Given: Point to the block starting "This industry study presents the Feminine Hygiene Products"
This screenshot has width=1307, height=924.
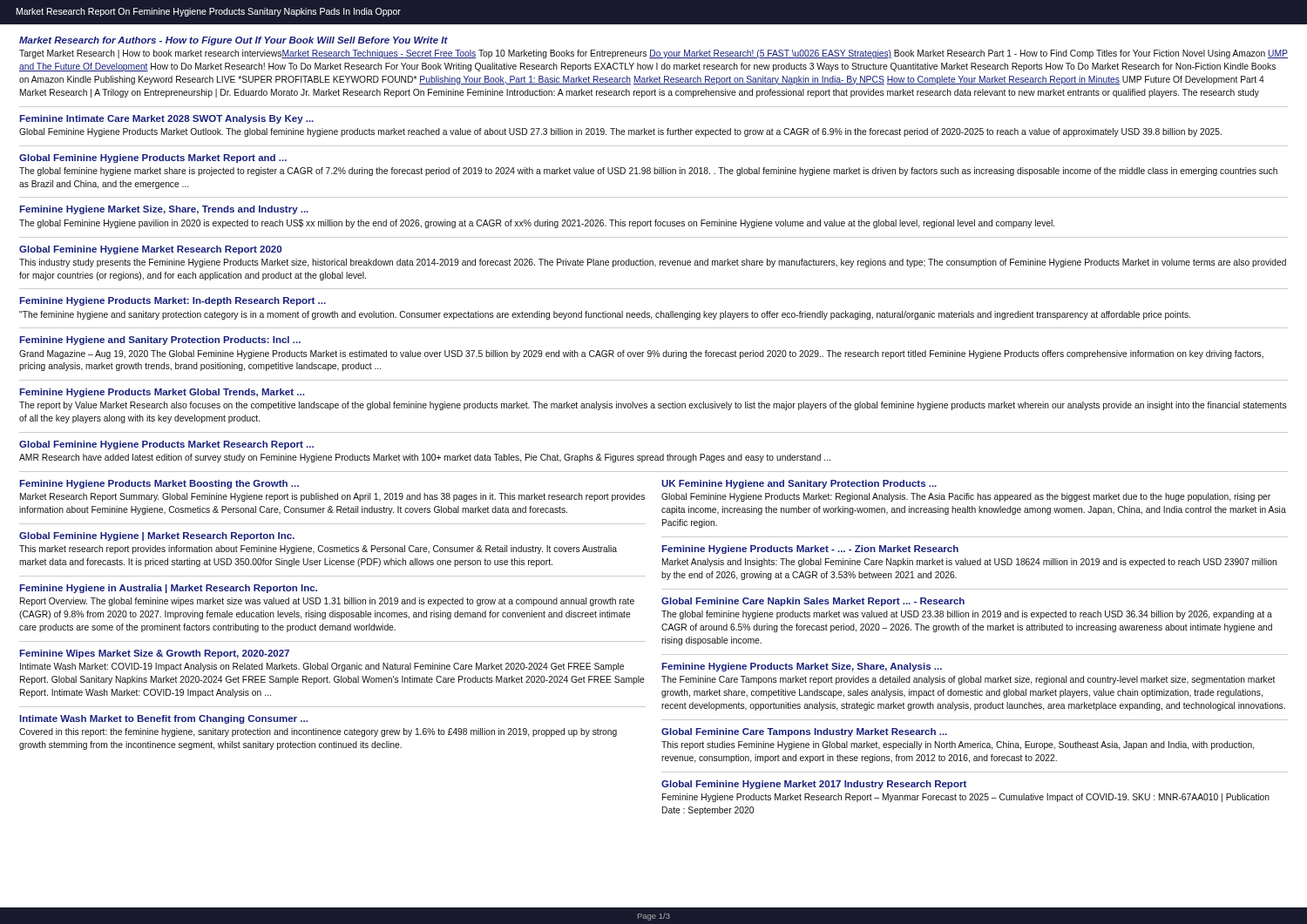Looking at the screenshot, I should coord(654,270).
